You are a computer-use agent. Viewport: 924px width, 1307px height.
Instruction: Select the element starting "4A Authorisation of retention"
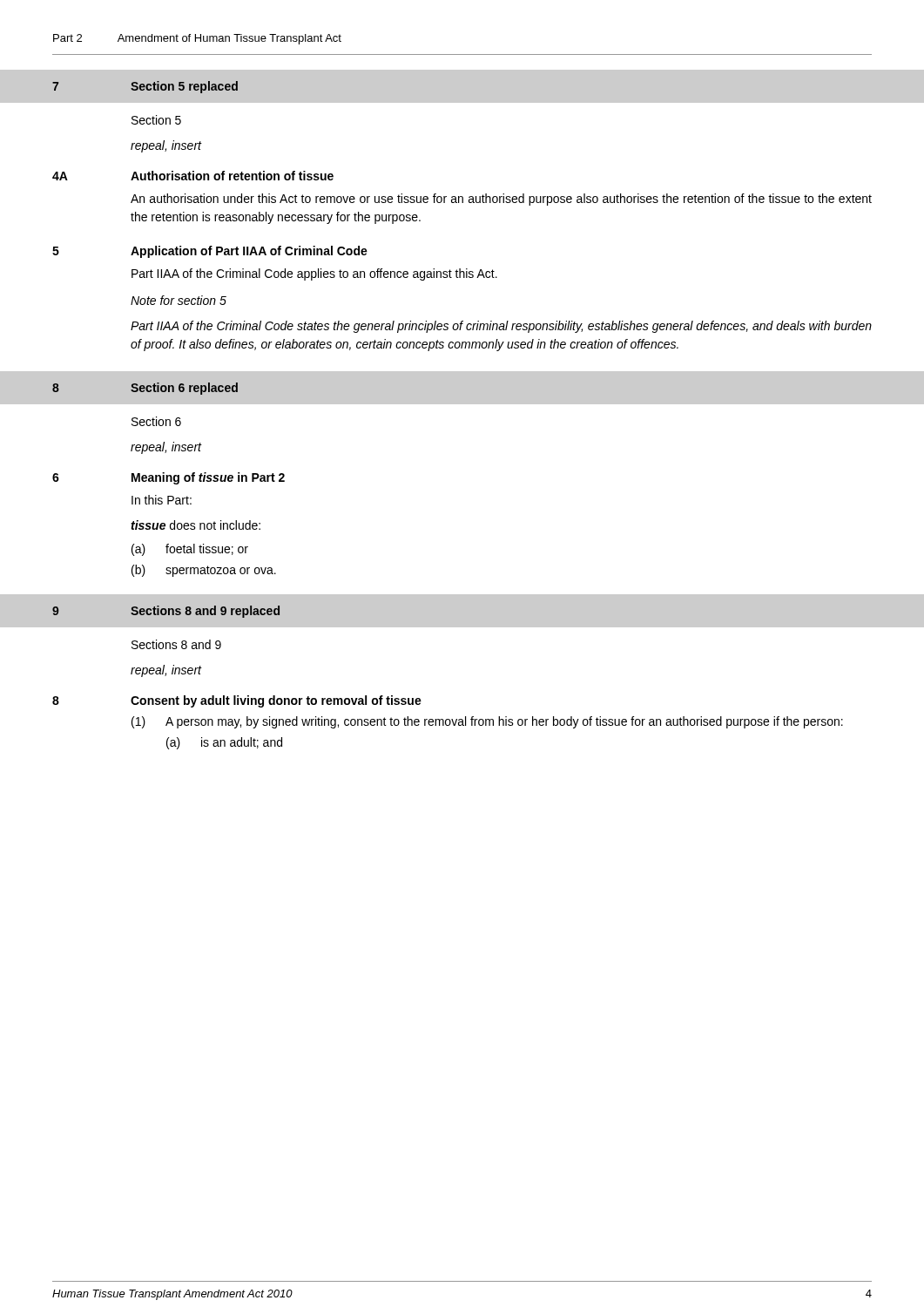[x=193, y=176]
